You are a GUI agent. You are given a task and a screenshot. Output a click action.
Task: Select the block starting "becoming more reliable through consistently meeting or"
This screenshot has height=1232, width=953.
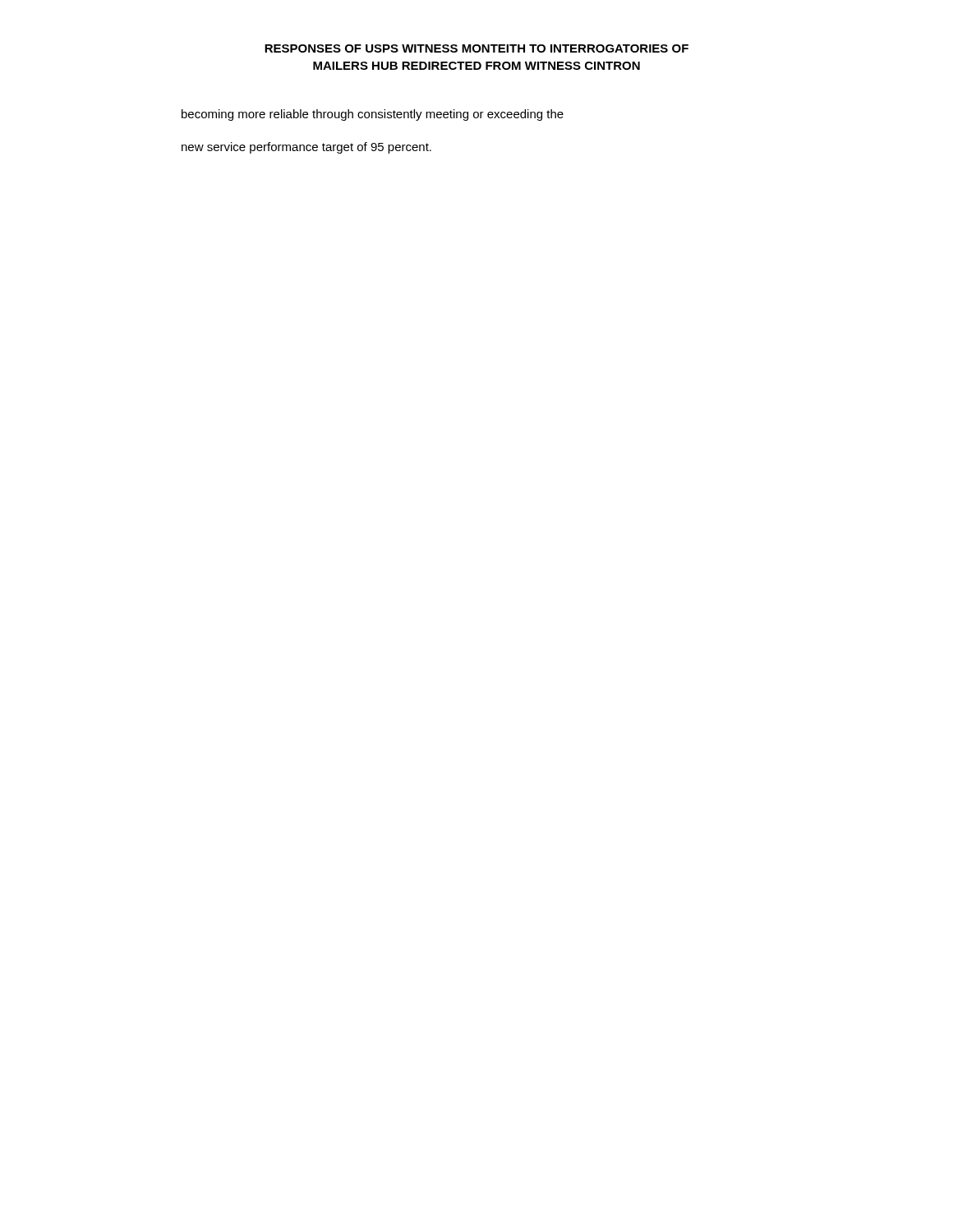tap(372, 114)
